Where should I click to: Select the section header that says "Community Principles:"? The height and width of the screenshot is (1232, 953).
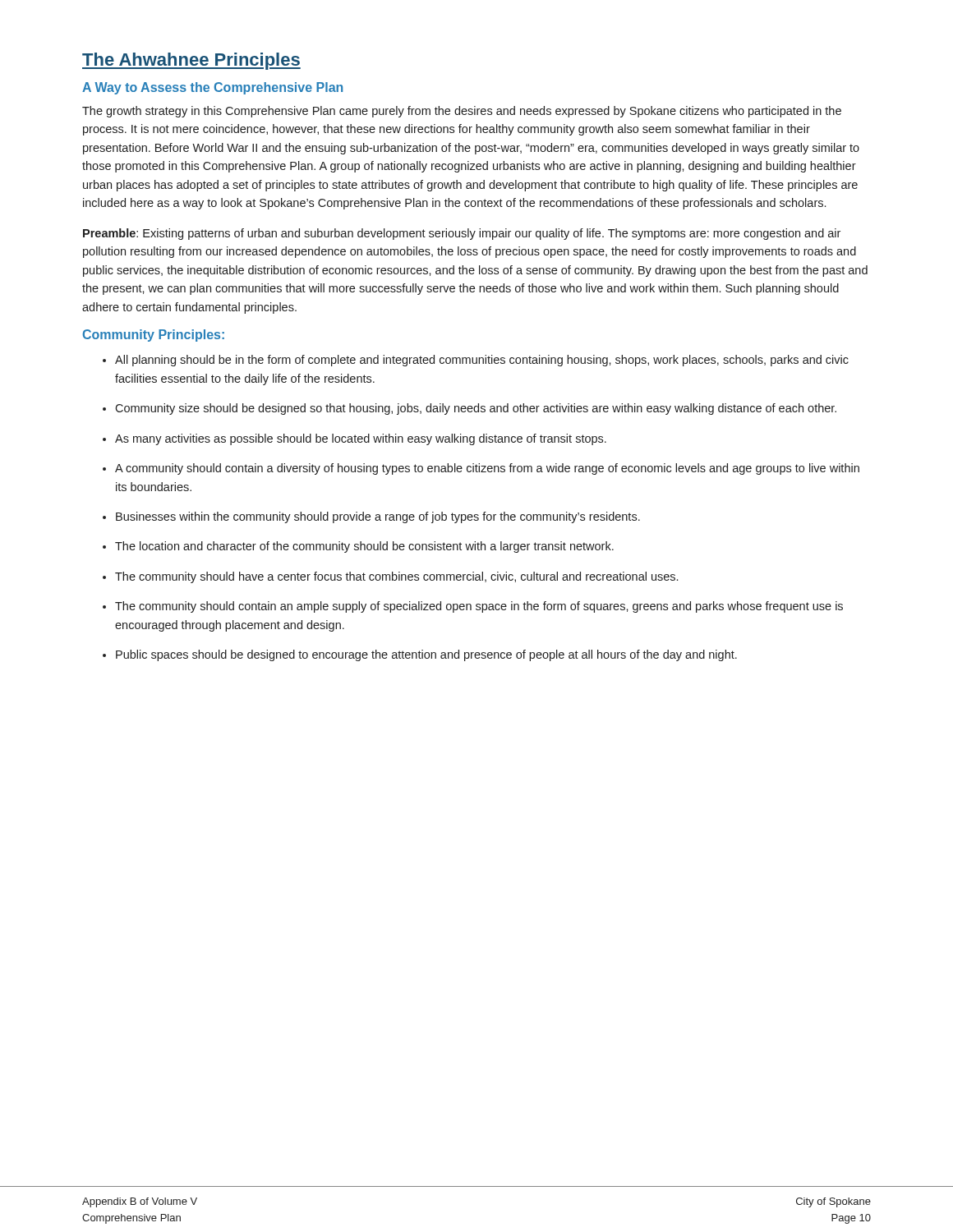click(x=154, y=335)
